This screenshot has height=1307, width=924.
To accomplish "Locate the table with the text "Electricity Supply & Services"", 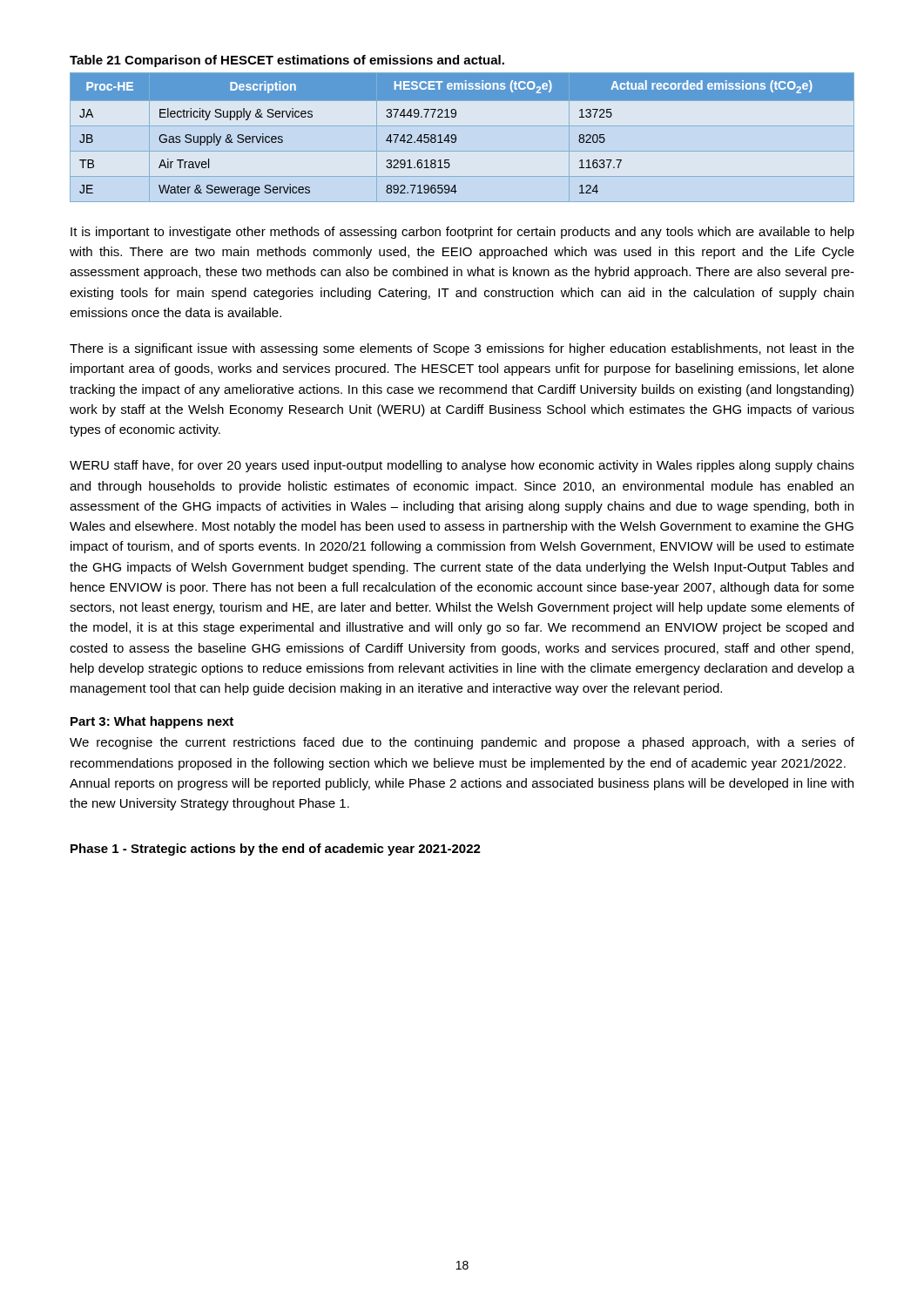I will click(x=462, y=137).
